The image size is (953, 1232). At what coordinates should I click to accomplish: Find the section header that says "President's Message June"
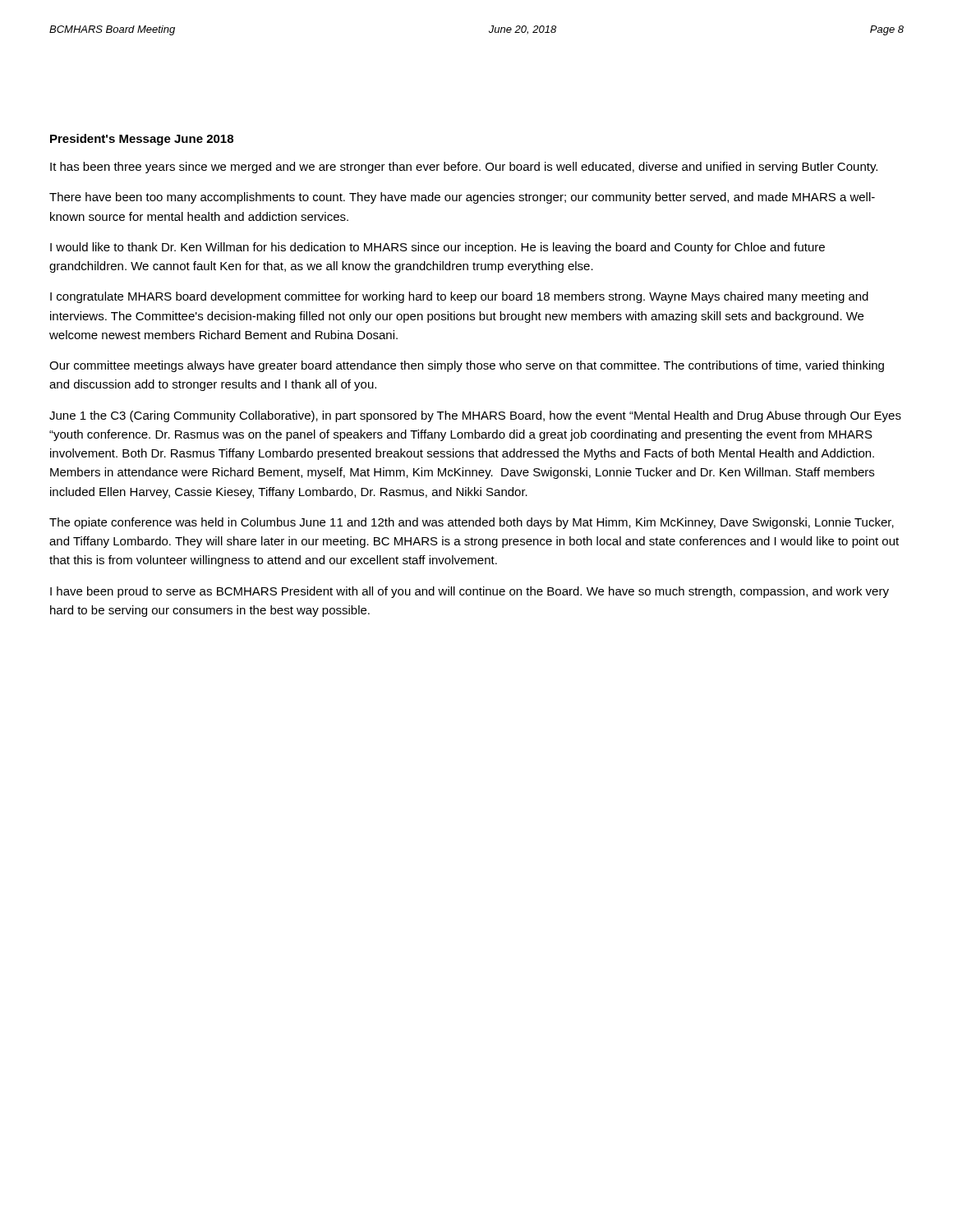click(142, 138)
